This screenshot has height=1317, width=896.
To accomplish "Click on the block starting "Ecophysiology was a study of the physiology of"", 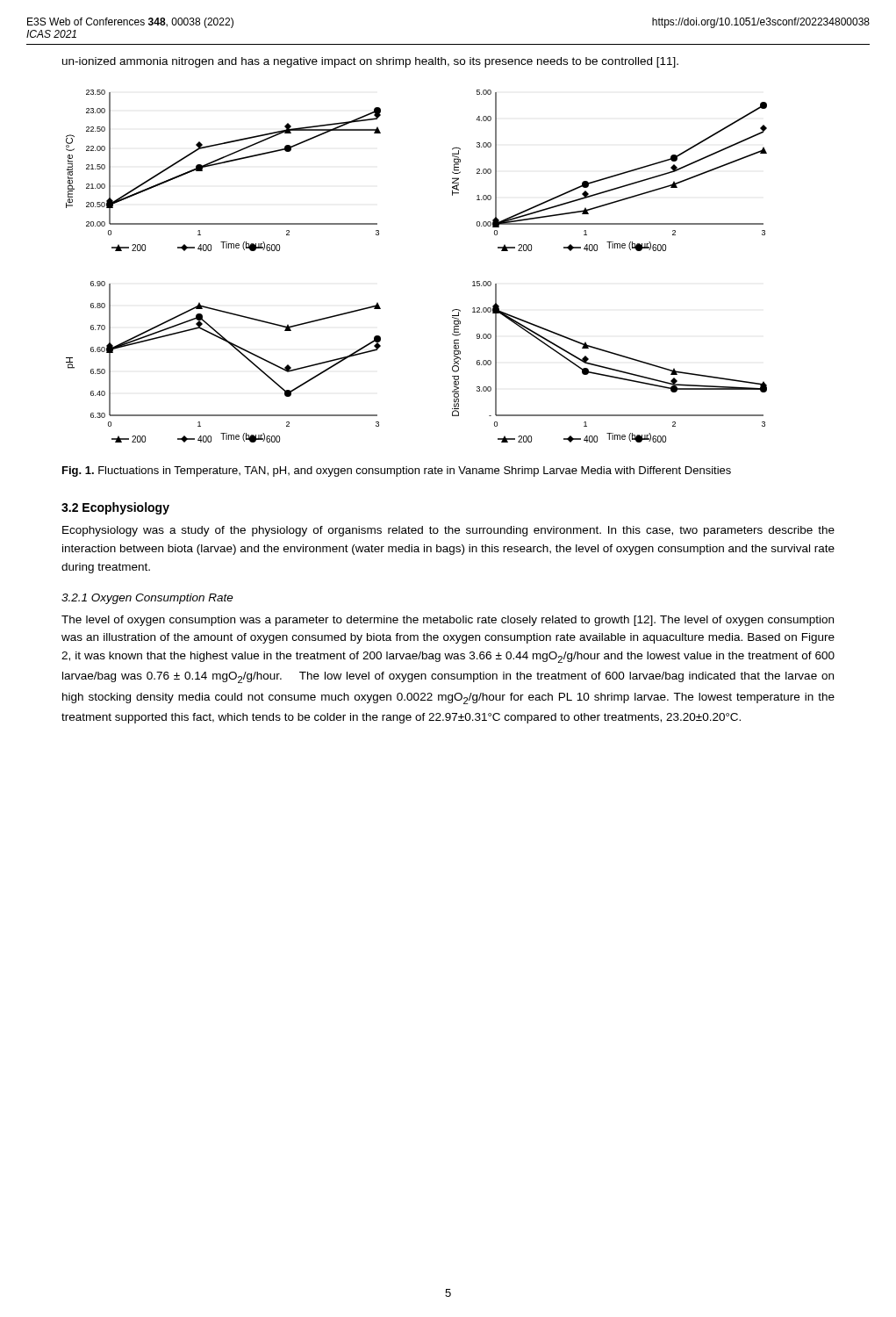I will 448,548.
